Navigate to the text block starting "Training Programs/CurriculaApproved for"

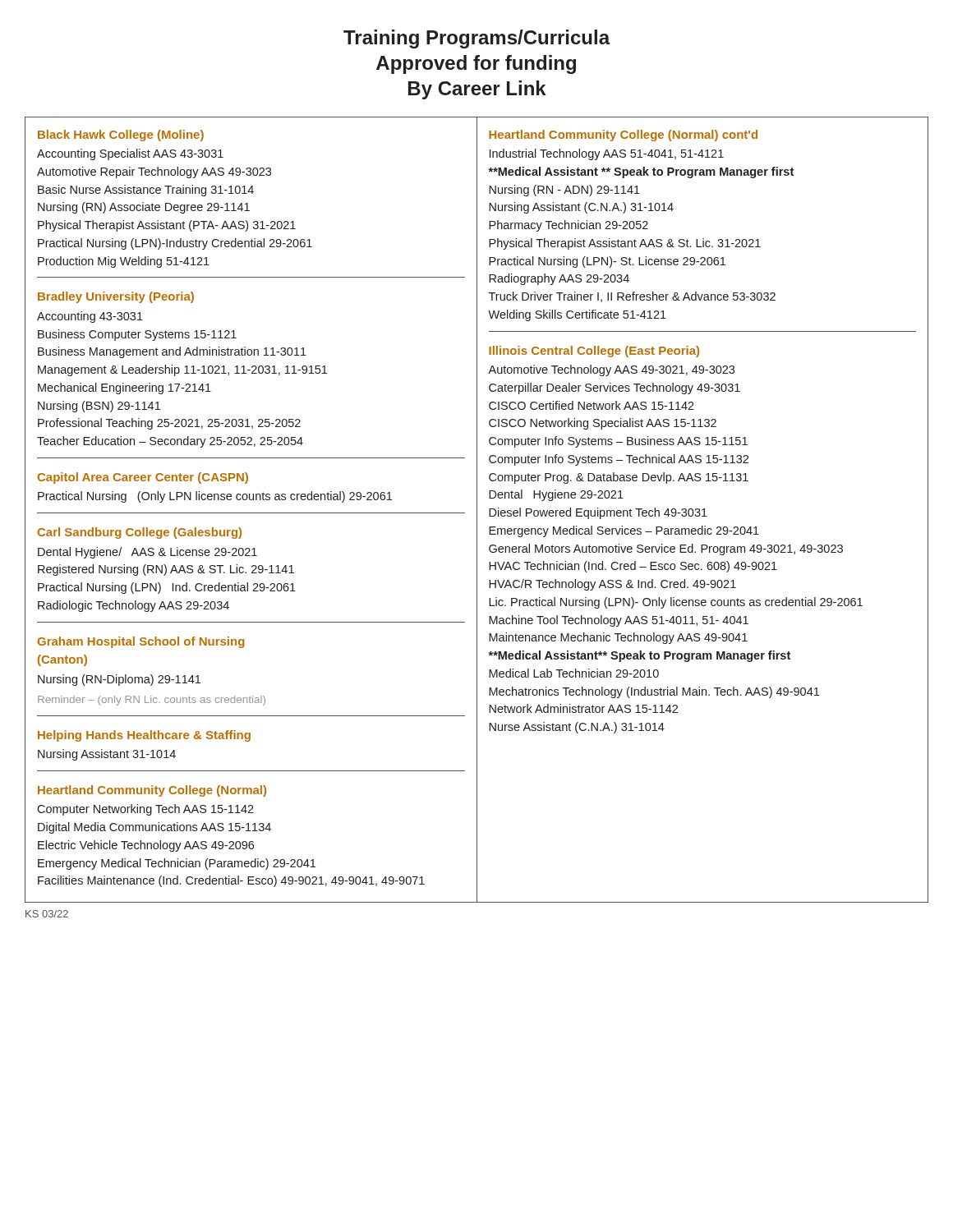coord(476,63)
